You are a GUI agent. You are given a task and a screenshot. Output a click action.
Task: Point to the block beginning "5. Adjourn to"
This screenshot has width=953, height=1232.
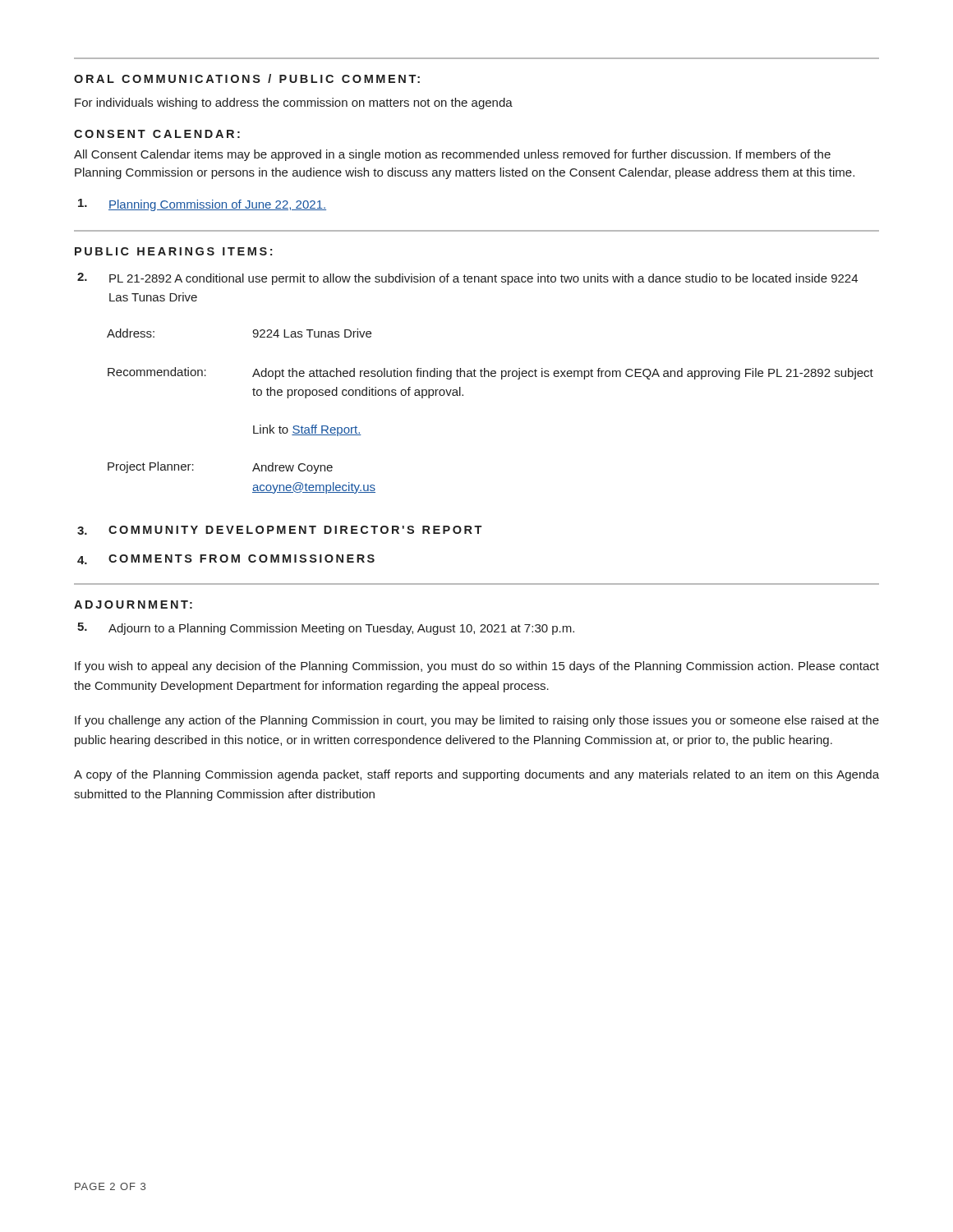click(x=476, y=629)
